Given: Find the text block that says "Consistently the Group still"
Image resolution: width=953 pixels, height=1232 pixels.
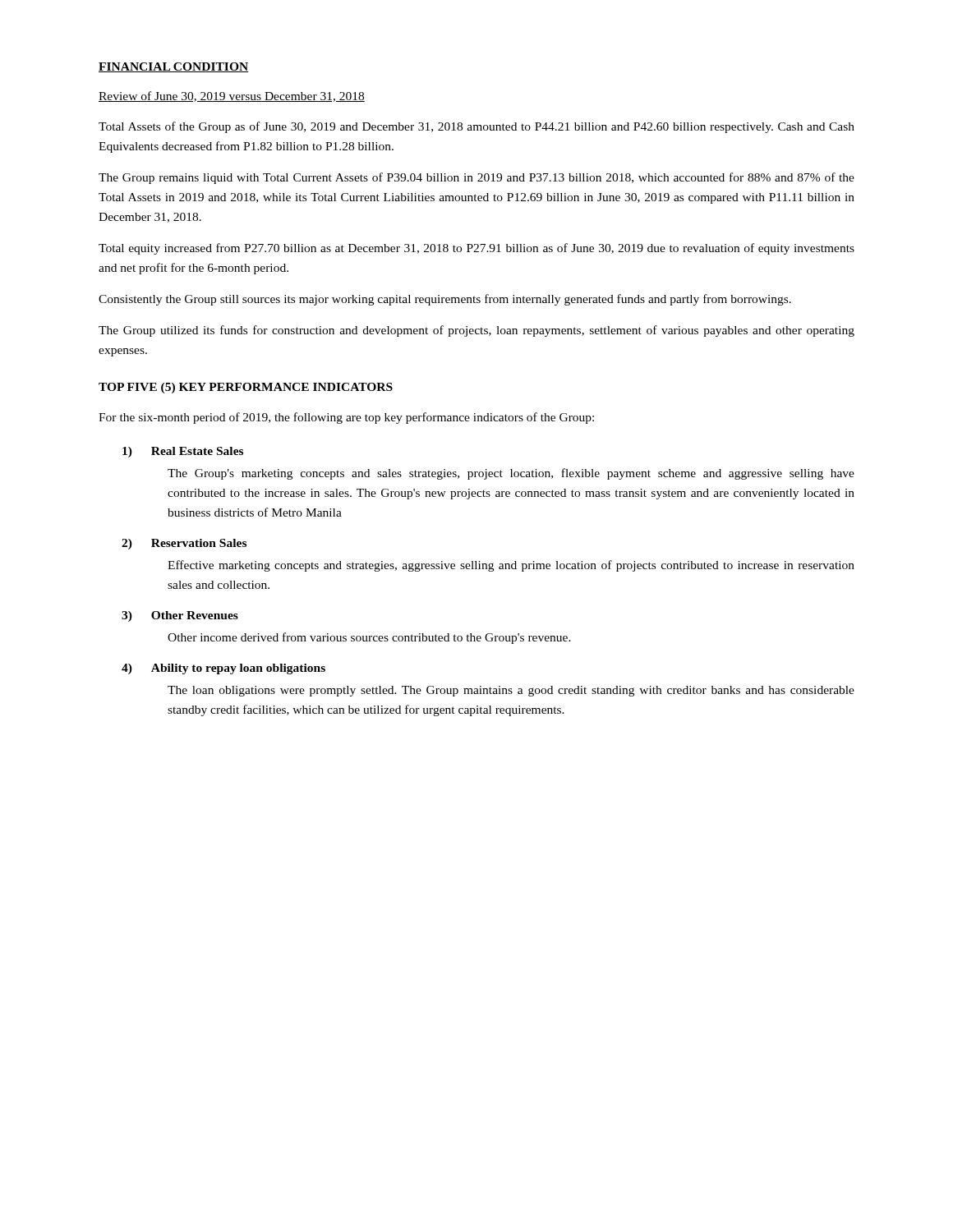Looking at the screenshot, I should (x=445, y=299).
